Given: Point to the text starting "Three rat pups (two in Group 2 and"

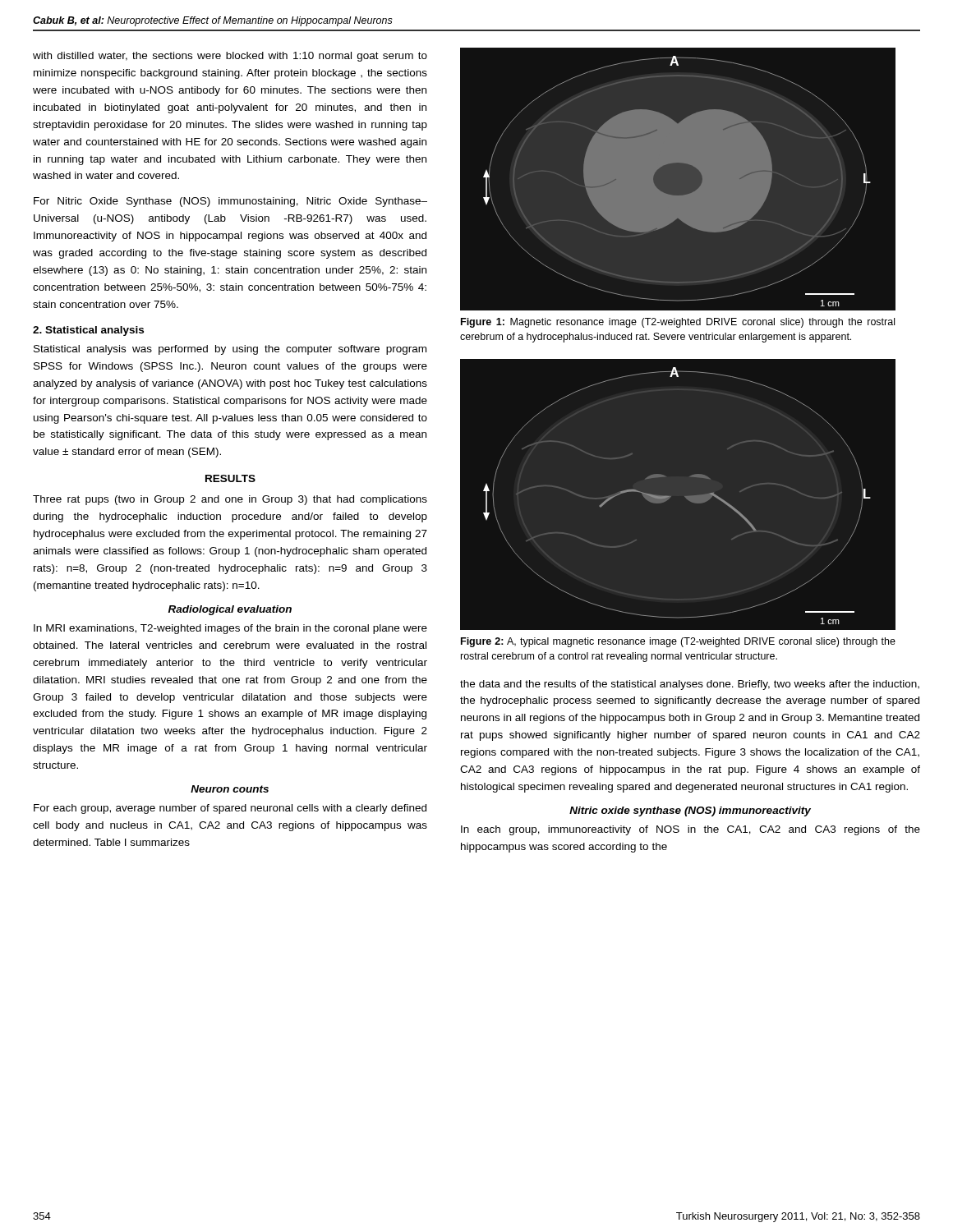Looking at the screenshot, I should pyautogui.click(x=230, y=542).
